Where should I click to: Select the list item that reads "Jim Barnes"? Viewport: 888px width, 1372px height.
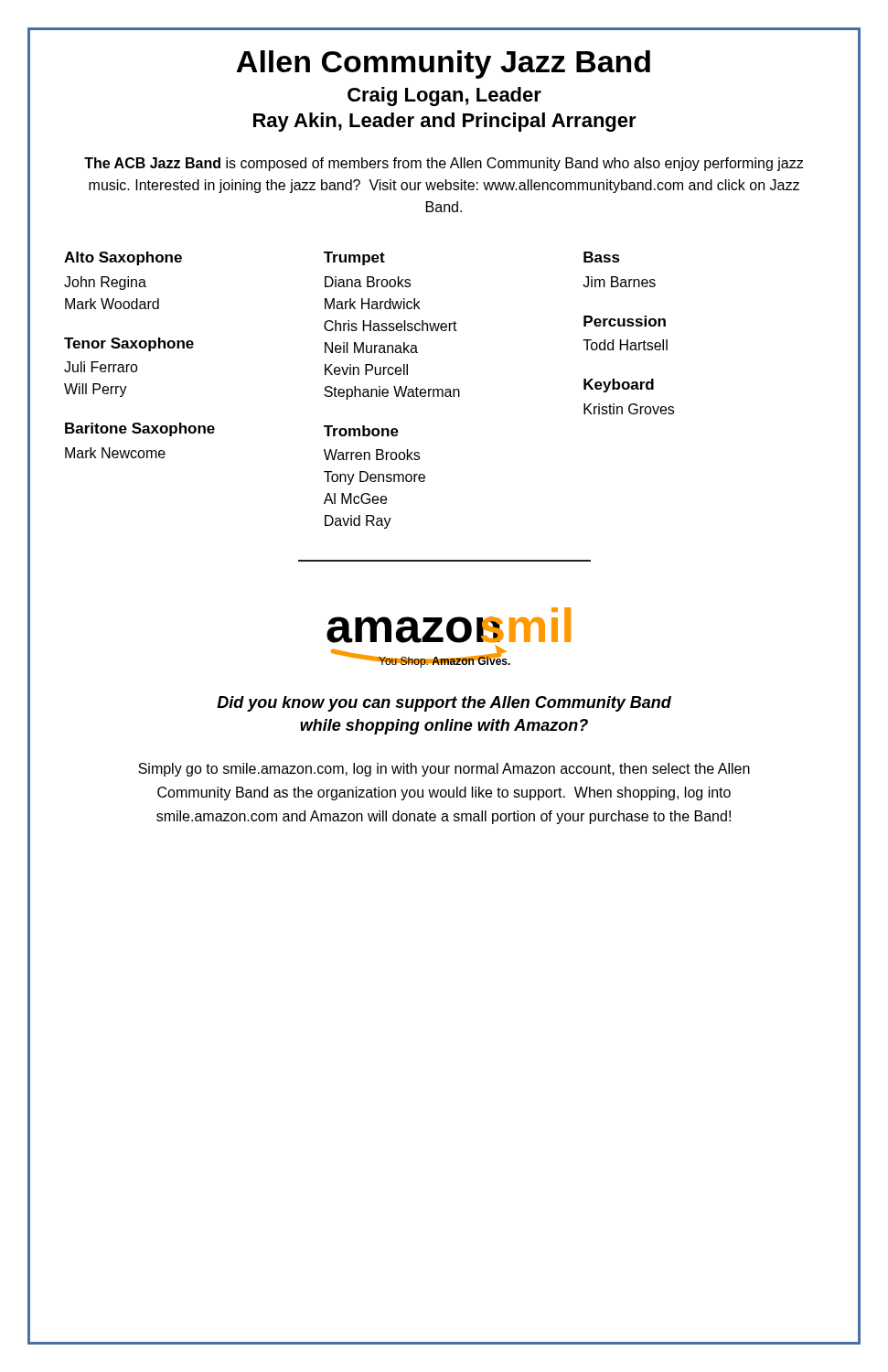click(619, 282)
